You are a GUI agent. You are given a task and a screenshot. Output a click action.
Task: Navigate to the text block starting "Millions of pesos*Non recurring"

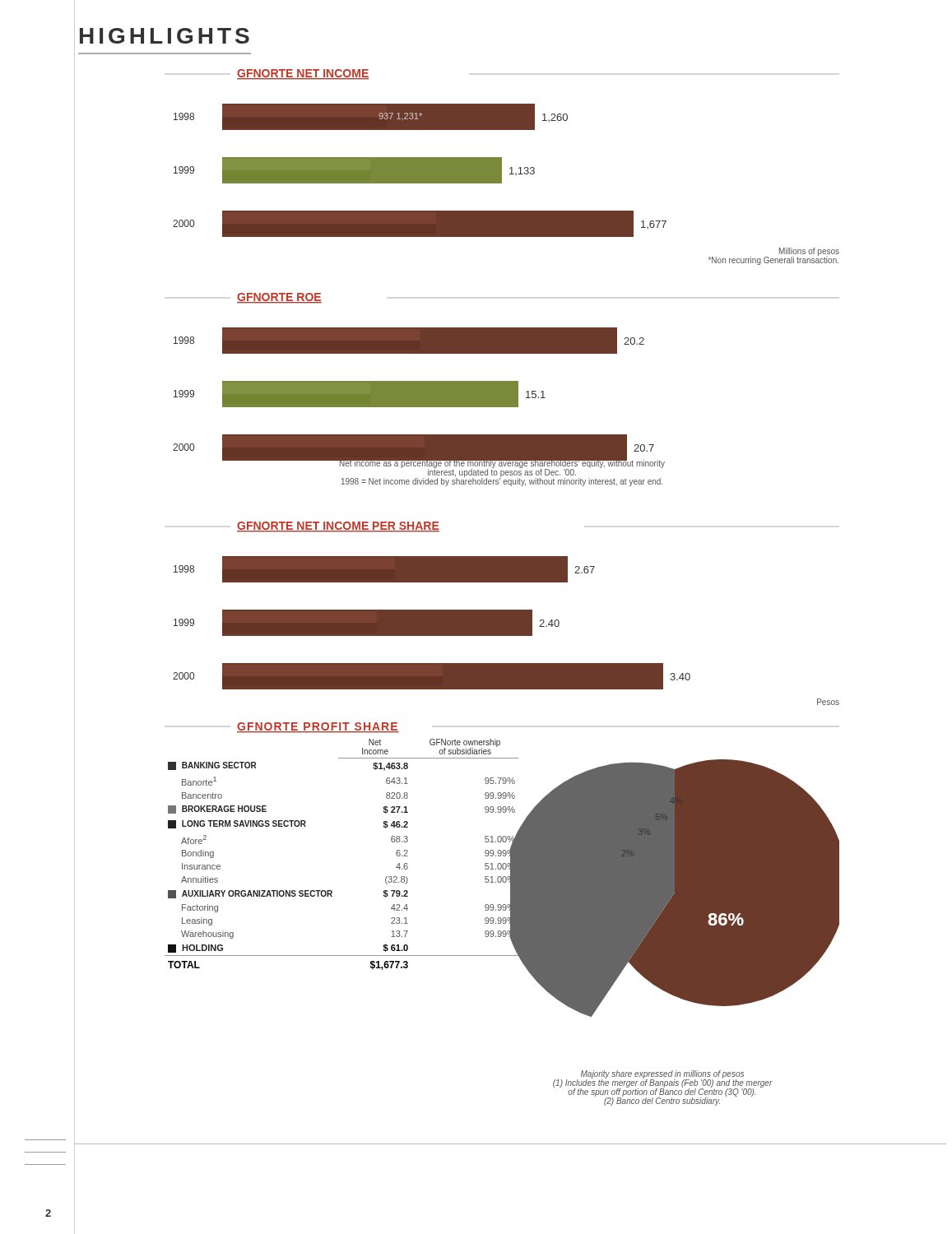pyautogui.click(x=774, y=256)
